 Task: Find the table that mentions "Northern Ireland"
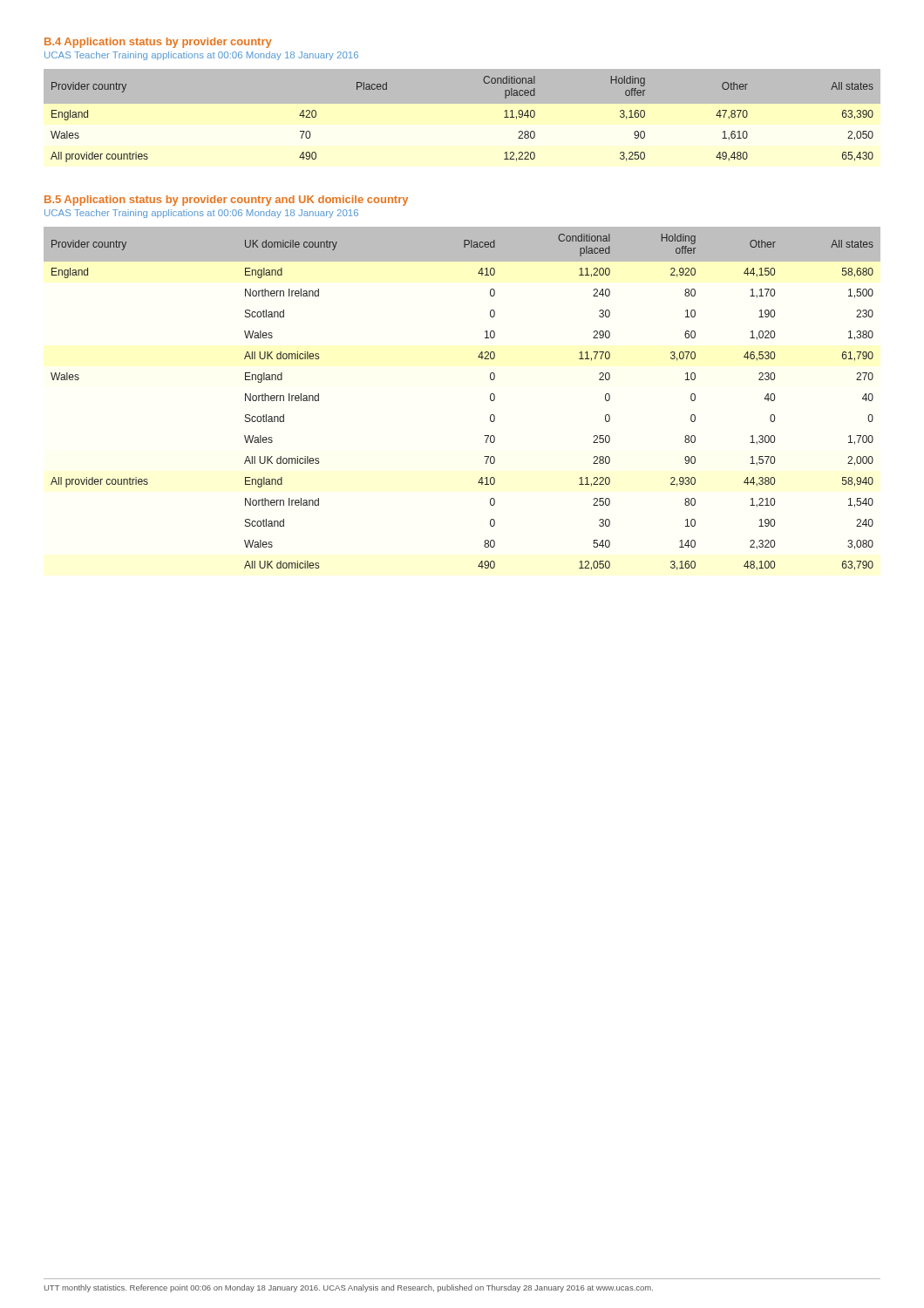click(462, 401)
